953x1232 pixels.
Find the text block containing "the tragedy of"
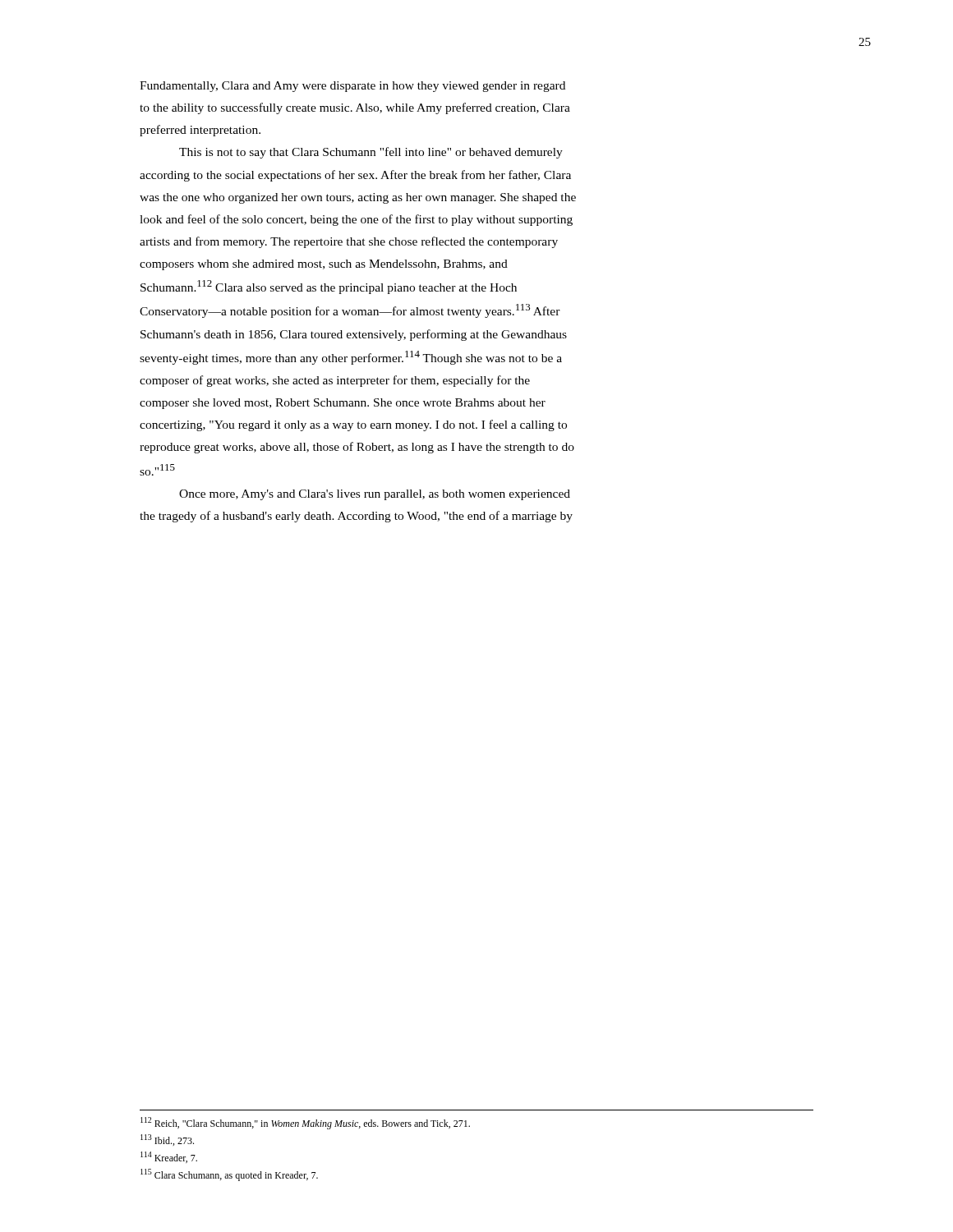pyautogui.click(x=356, y=515)
